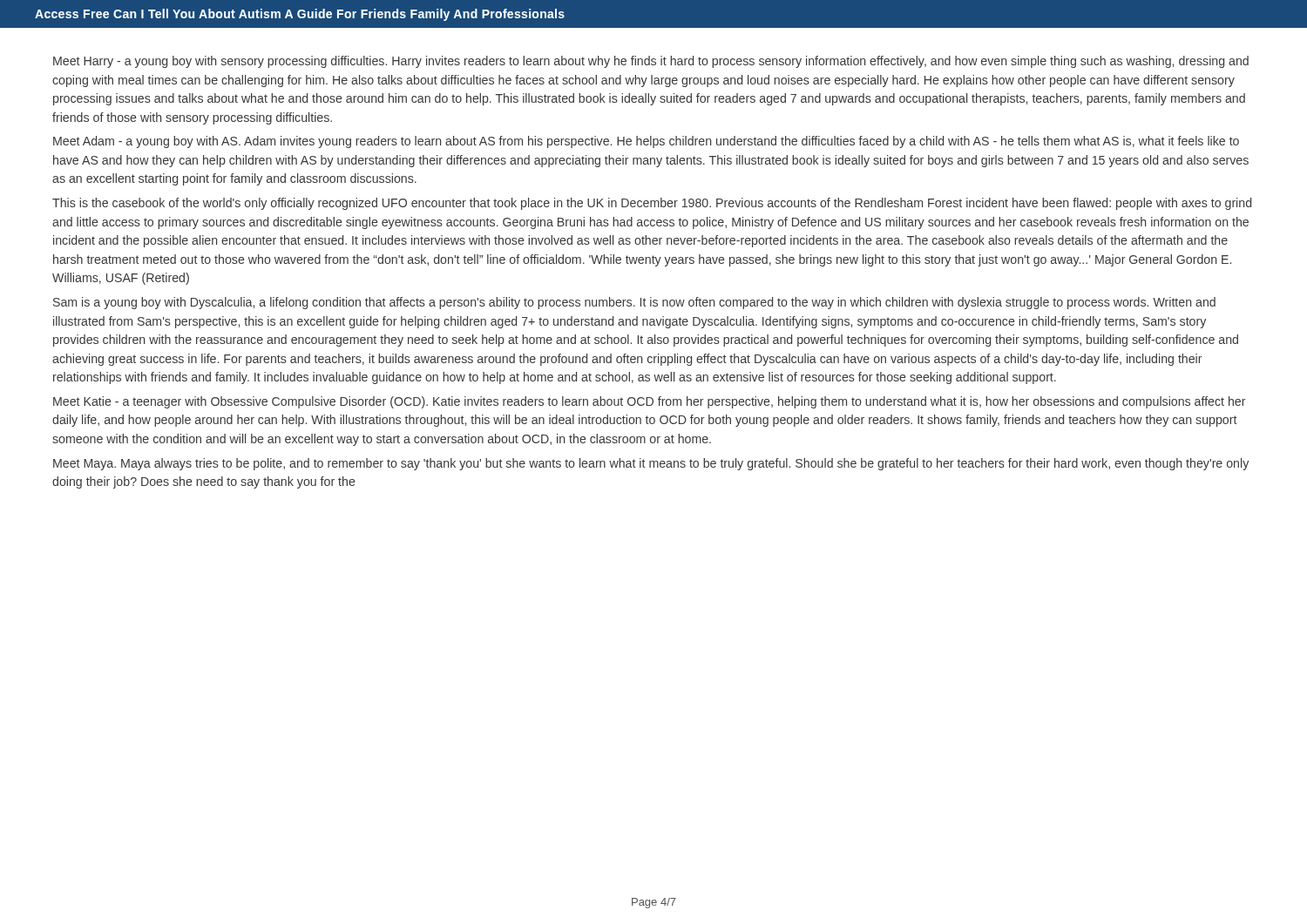Find the text block starting "Meet Adam - a young boy"

pyautogui.click(x=651, y=160)
